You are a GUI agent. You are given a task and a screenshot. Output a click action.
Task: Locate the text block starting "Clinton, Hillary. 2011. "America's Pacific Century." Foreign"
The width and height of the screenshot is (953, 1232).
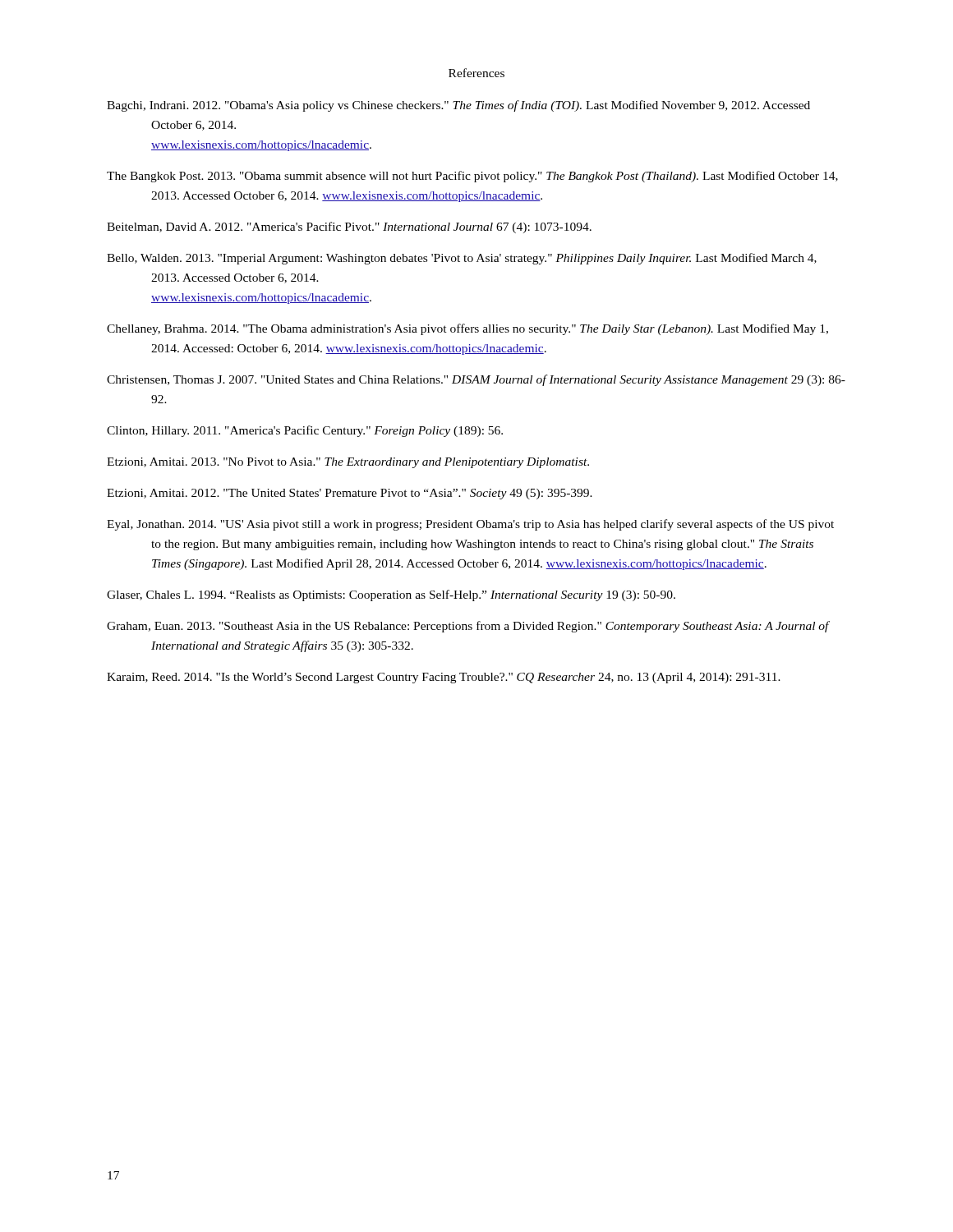coord(305,430)
